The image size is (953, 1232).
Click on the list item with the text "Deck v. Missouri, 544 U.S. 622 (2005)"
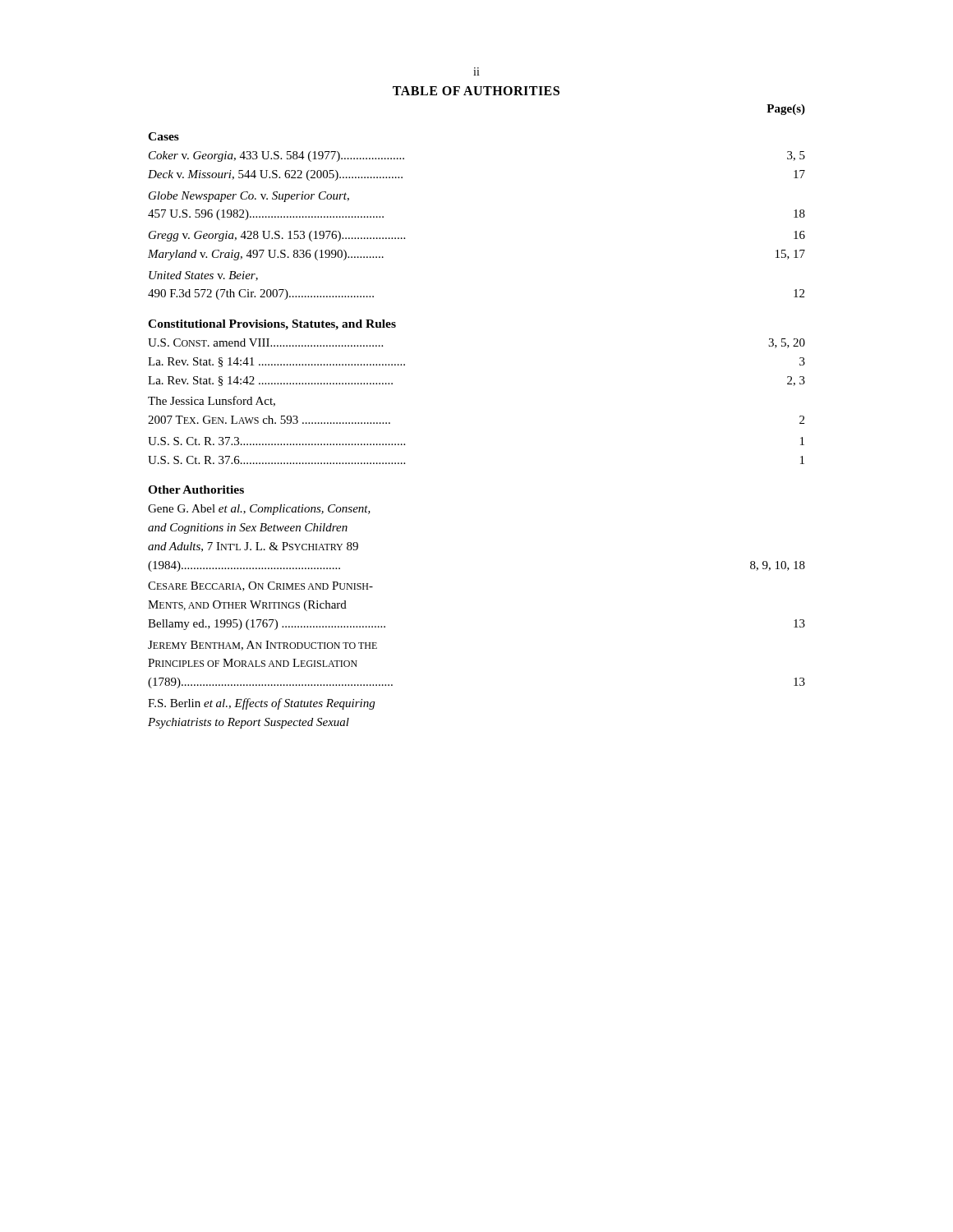248,175
